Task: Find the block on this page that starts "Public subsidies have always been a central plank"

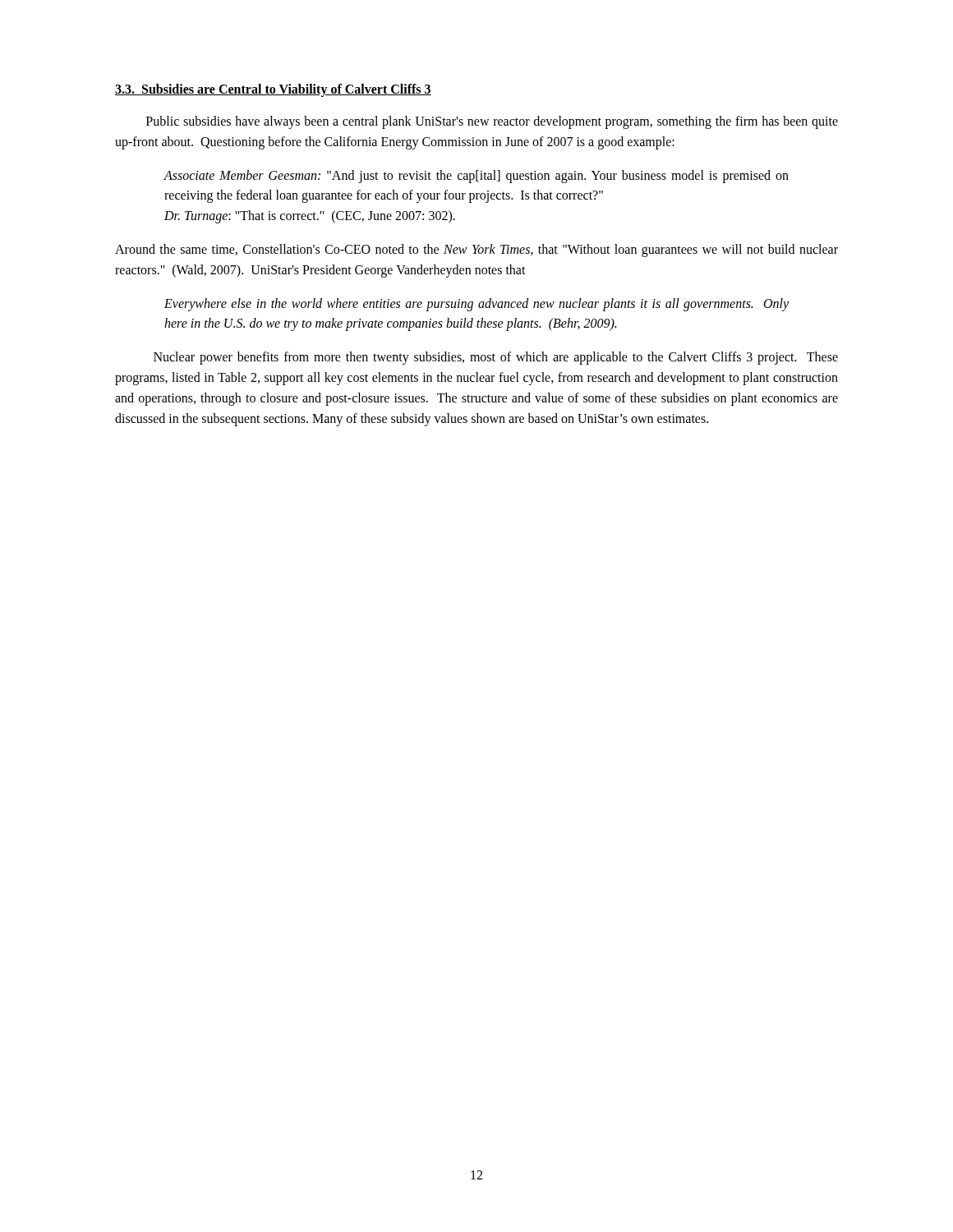Action: [476, 131]
